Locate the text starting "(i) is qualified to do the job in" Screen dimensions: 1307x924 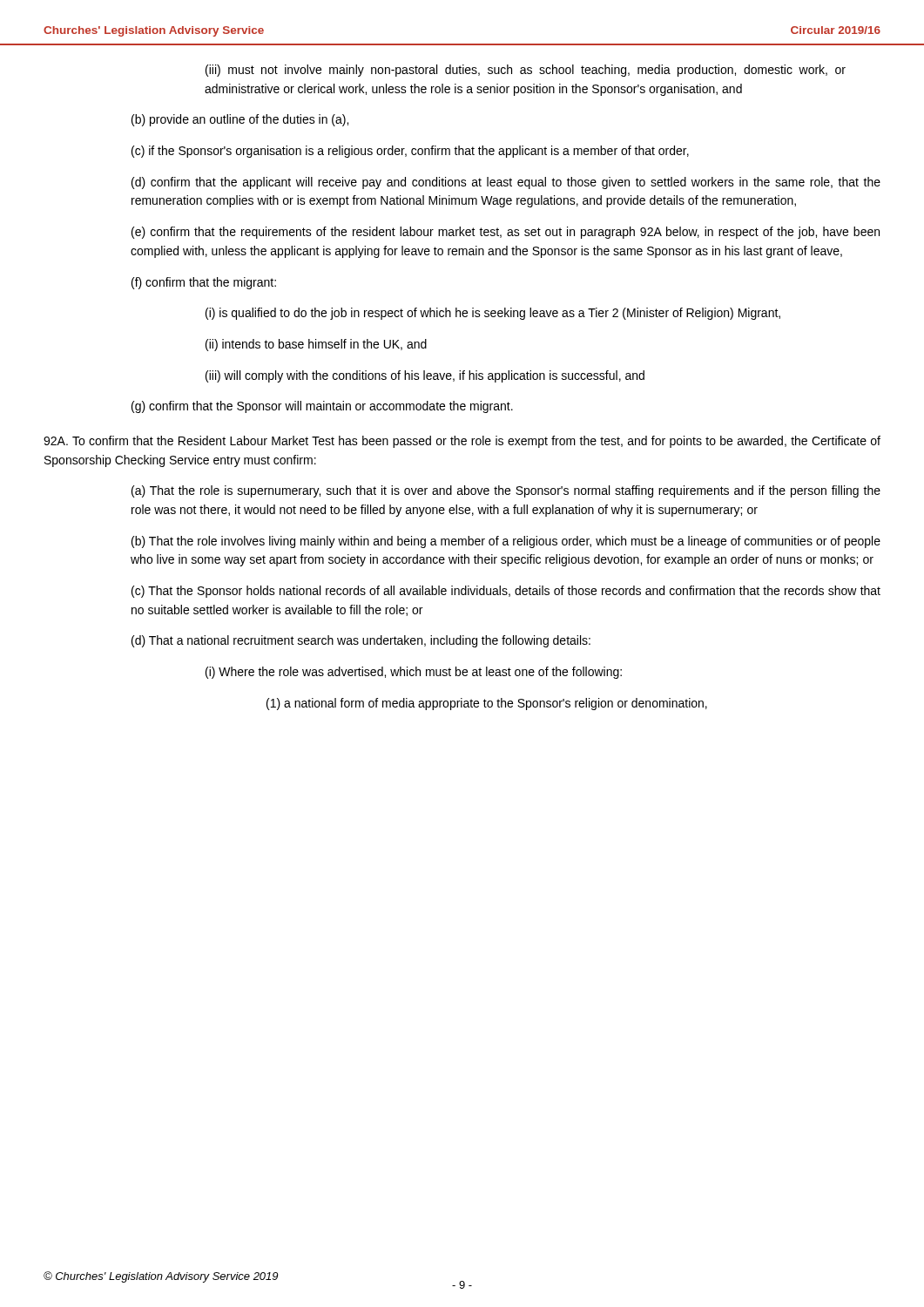493,313
